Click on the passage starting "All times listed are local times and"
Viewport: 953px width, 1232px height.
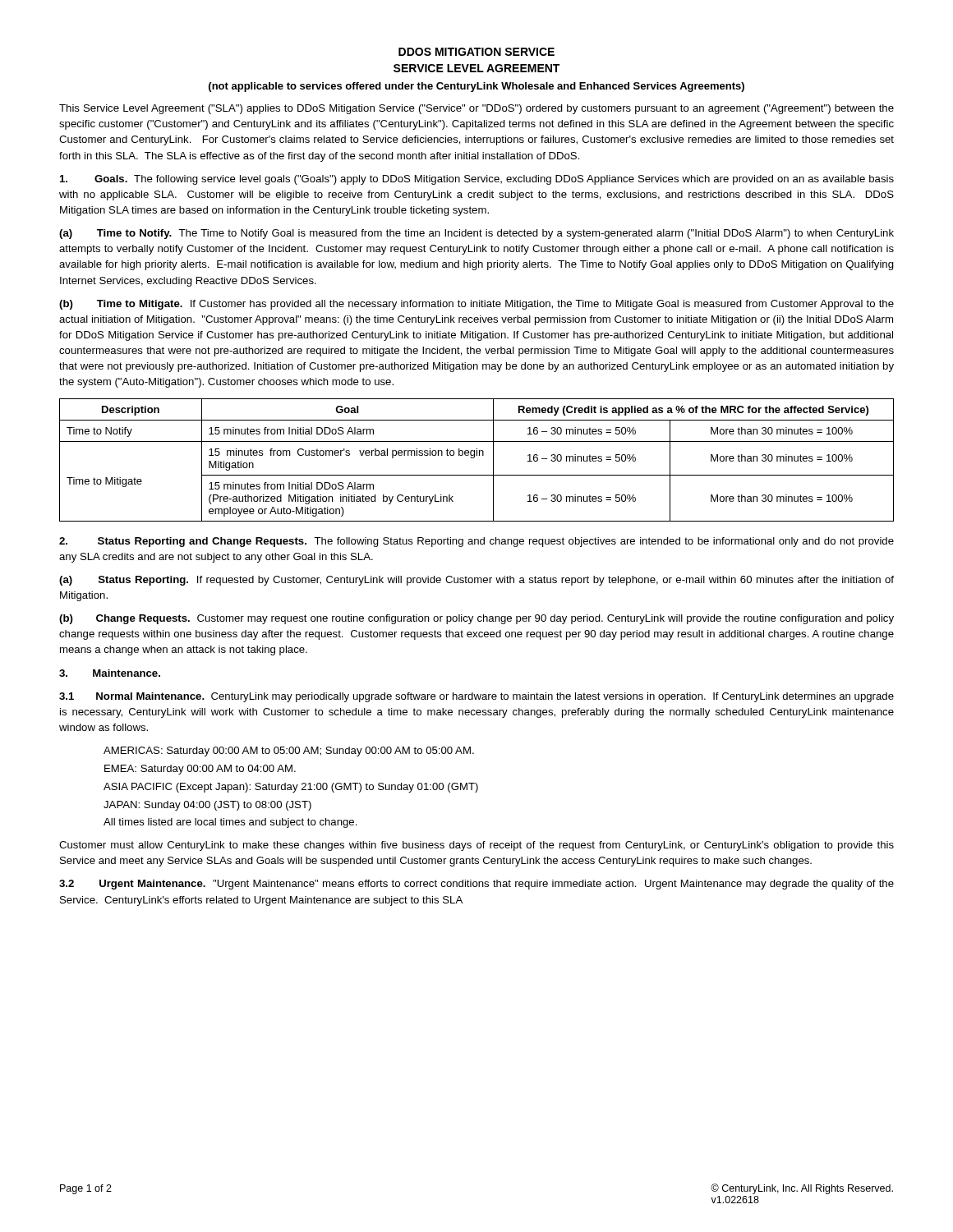pos(231,822)
